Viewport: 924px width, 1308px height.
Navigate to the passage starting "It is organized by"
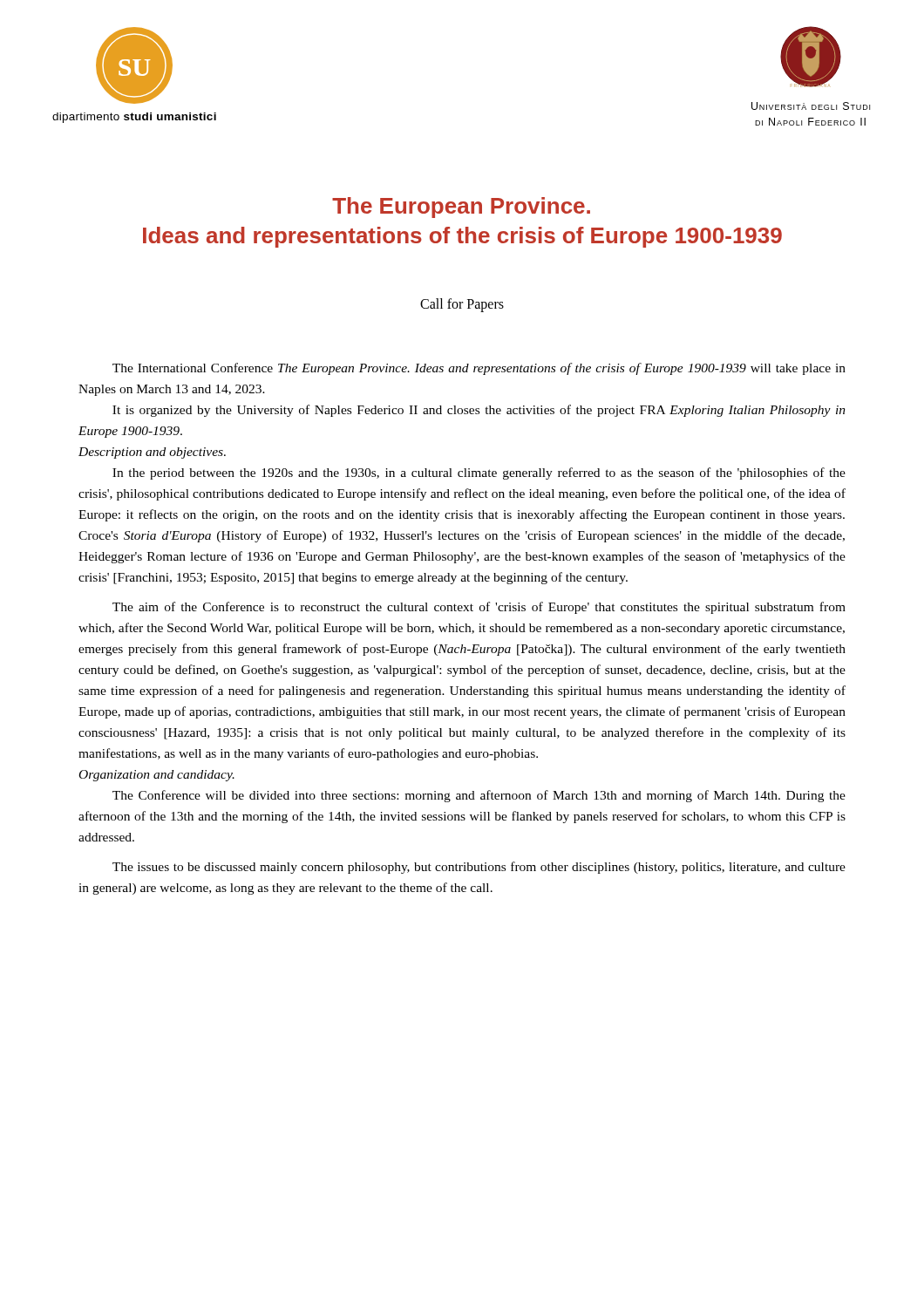click(x=462, y=420)
